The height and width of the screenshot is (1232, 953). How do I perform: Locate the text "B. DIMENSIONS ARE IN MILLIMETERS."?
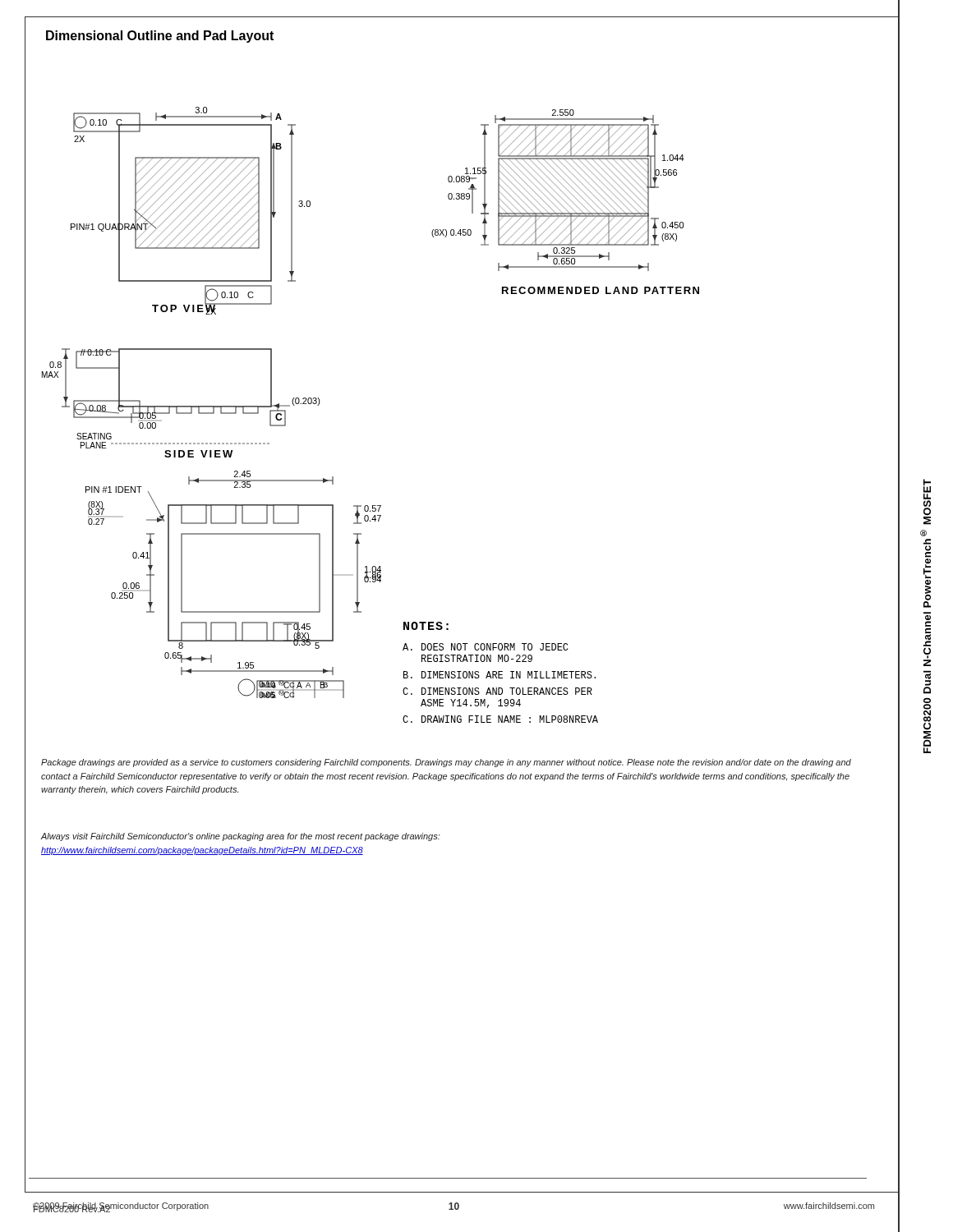tap(500, 676)
